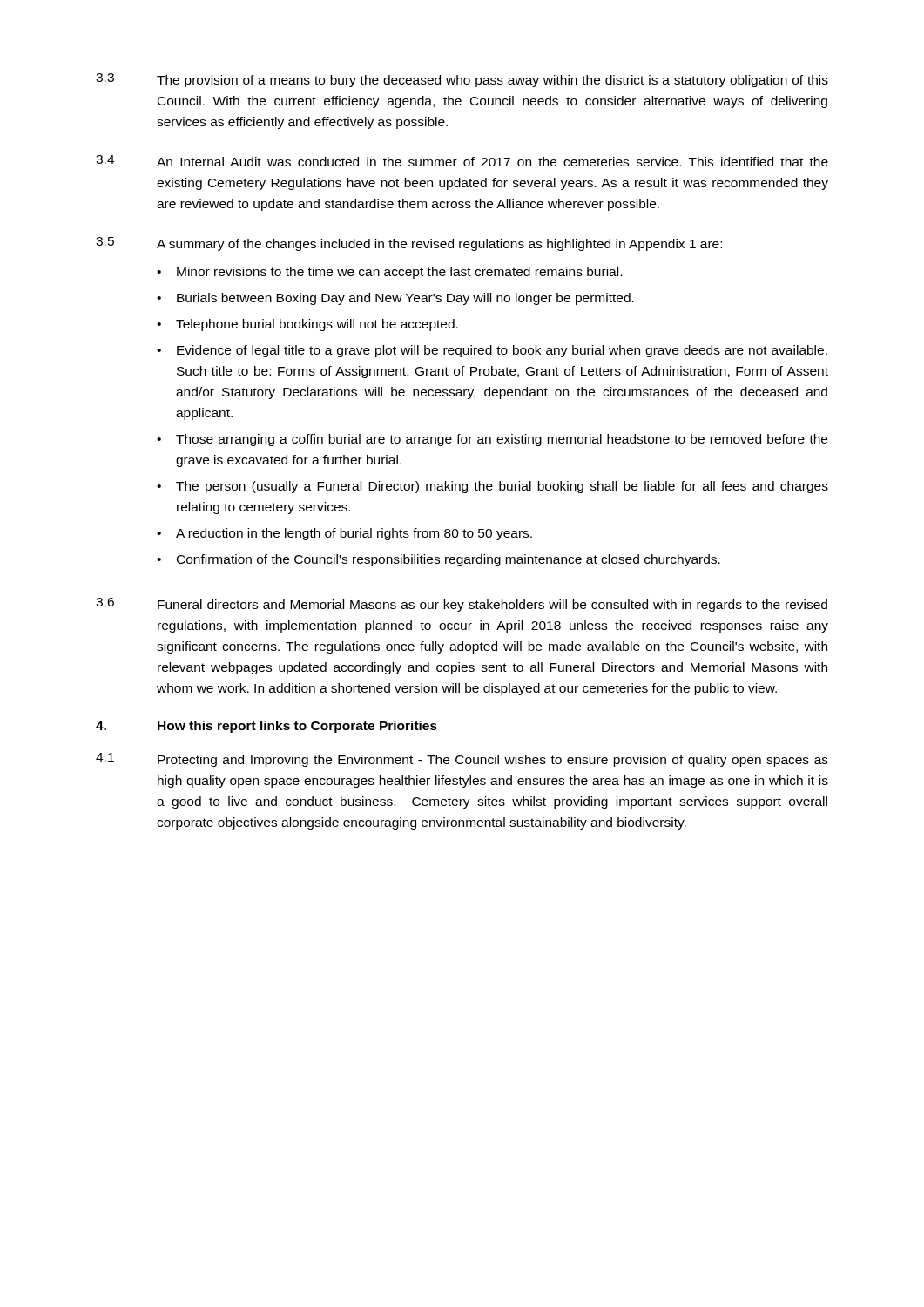Navigate to the text starting "4 An Internal"
The image size is (924, 1307).
462,183
